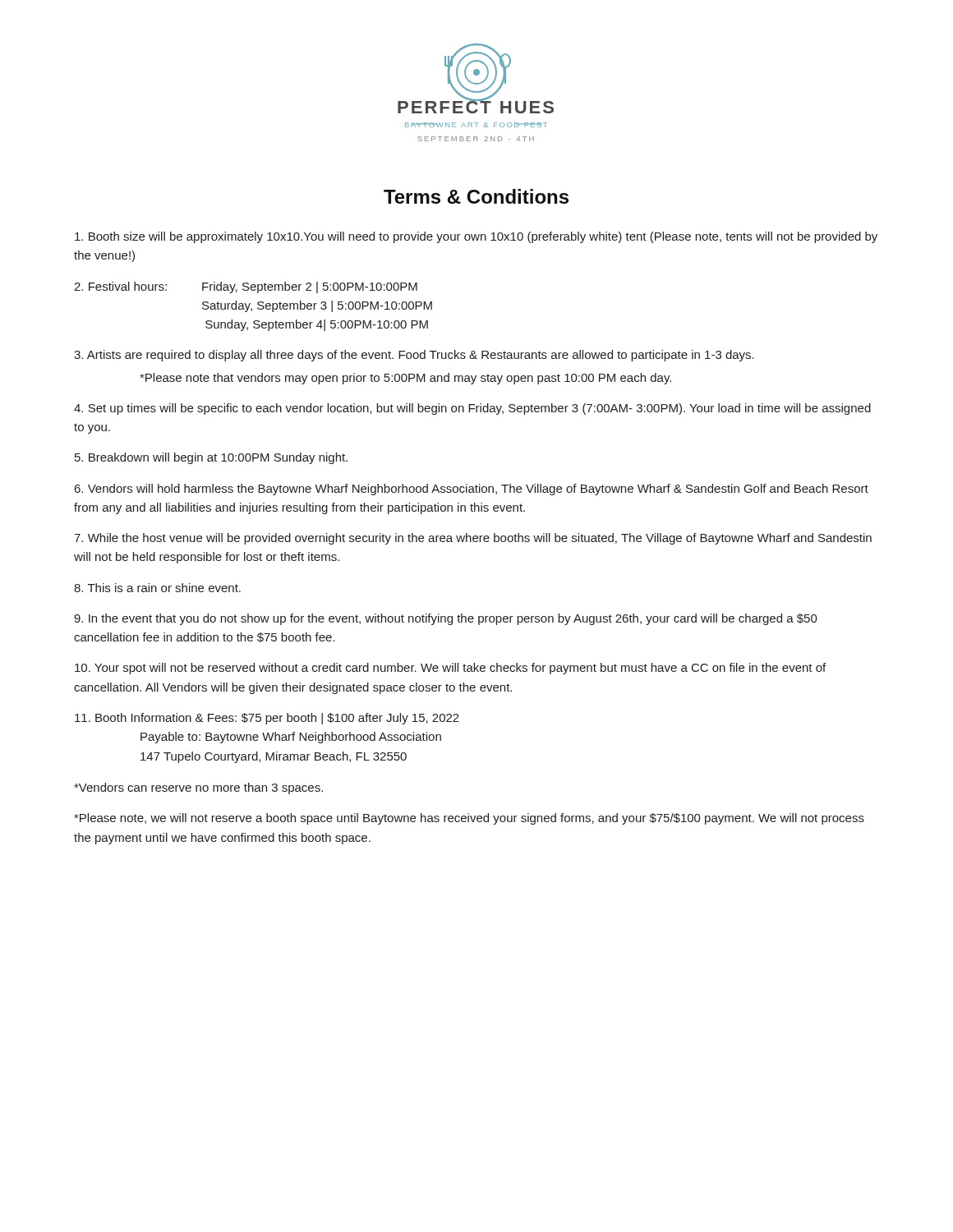
Task: Locate the passage starting "2. Festival hours: Friday,"
Action: tap(253, 305)
